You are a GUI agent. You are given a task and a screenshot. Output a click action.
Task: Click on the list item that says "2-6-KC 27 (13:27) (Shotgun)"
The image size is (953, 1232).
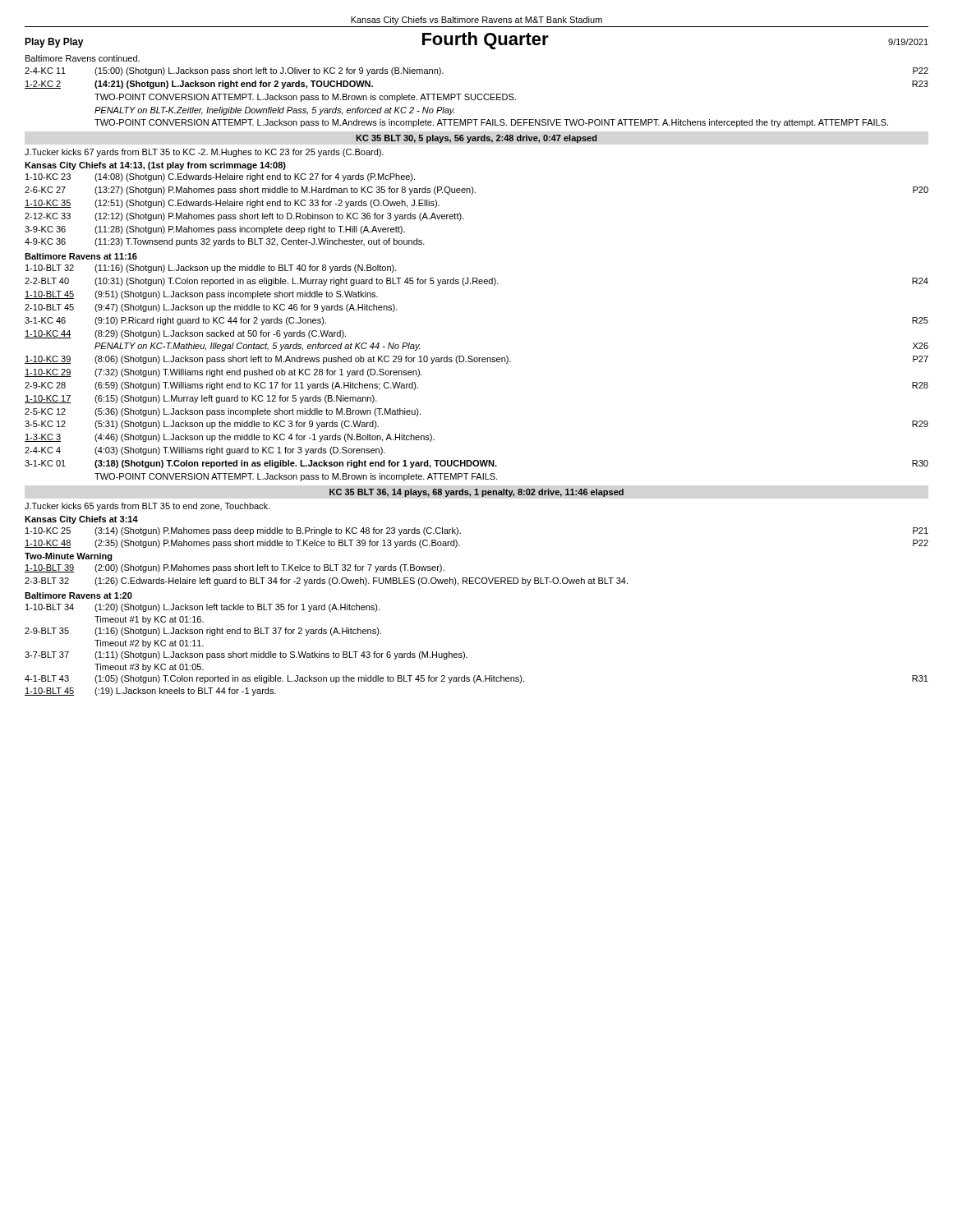click(476, 190)
